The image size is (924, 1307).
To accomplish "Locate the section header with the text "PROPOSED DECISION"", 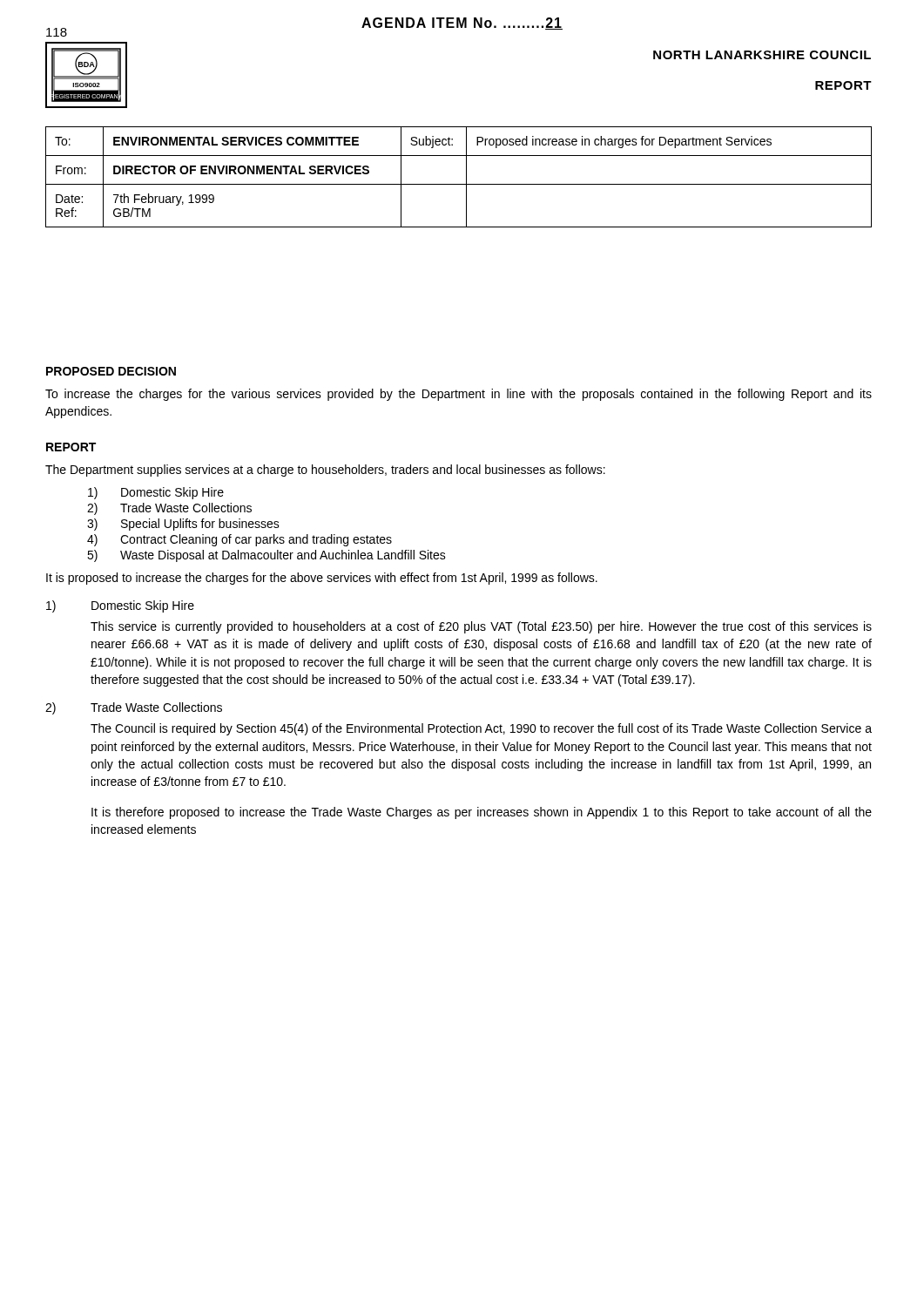I will [x=111, y=371].
